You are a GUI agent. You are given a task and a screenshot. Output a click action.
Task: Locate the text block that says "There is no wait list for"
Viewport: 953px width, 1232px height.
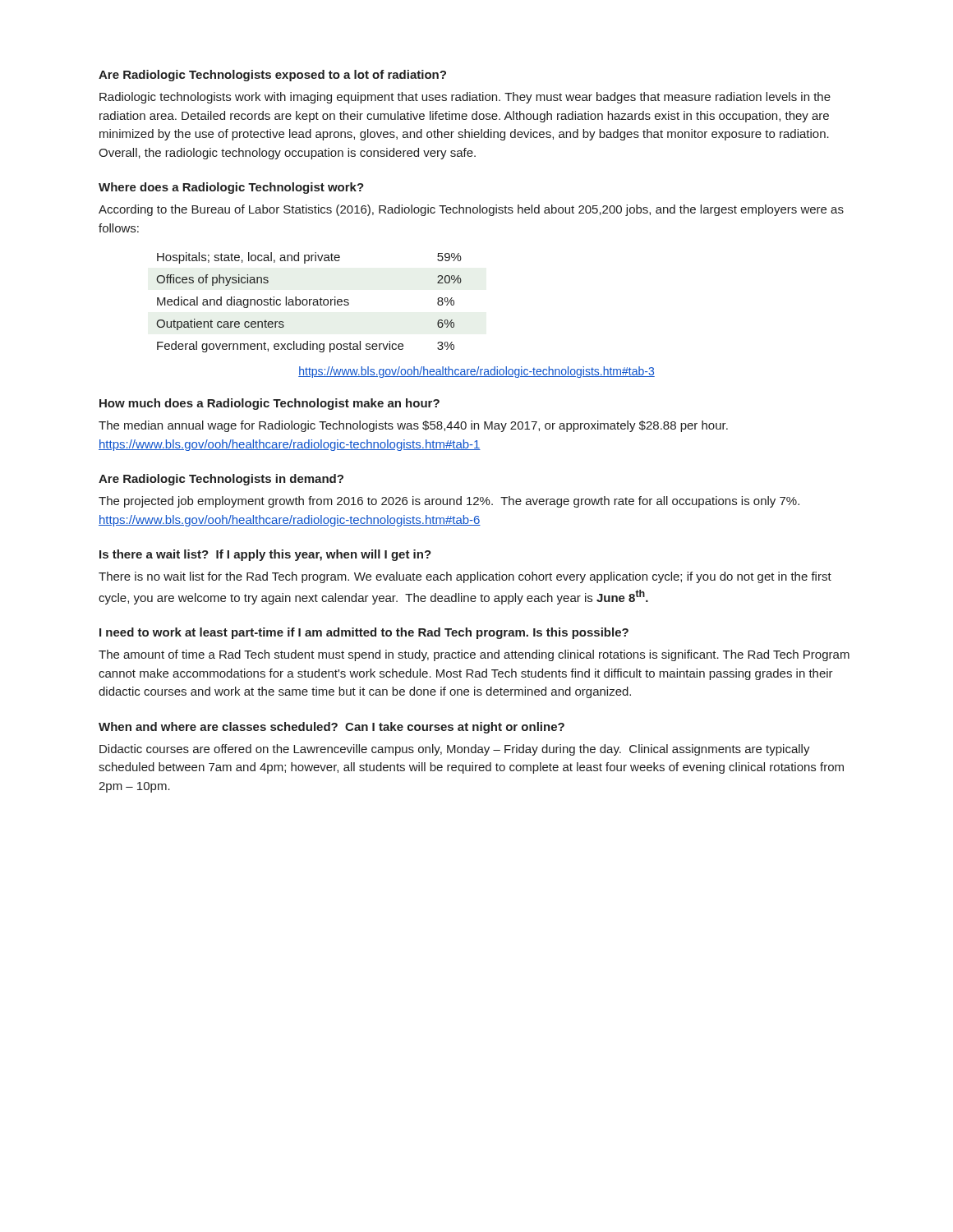click(465, 587)
